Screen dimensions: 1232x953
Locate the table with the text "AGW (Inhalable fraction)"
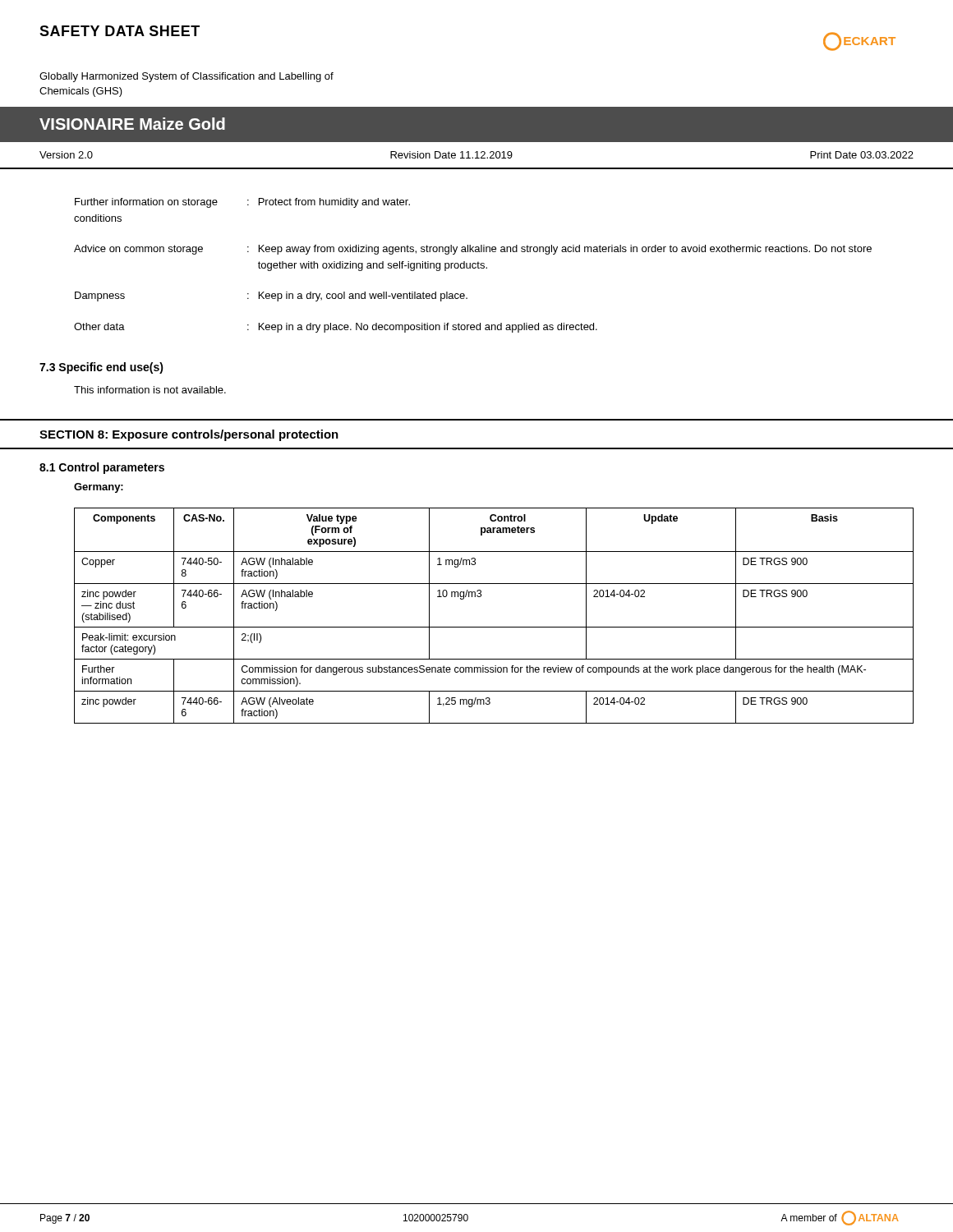coord(476,616)
